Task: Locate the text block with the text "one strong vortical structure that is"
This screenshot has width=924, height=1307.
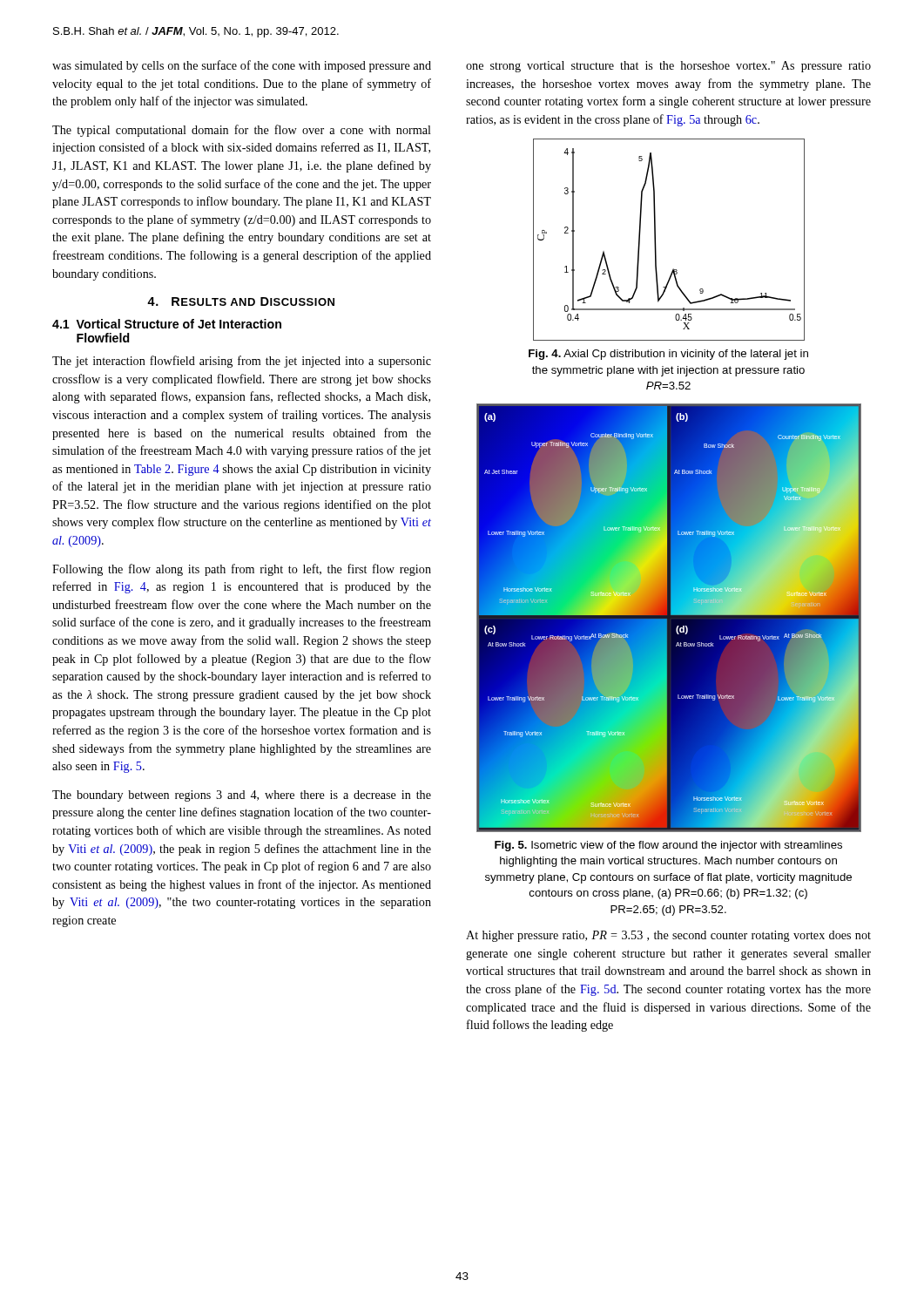Action: (668, 92)
